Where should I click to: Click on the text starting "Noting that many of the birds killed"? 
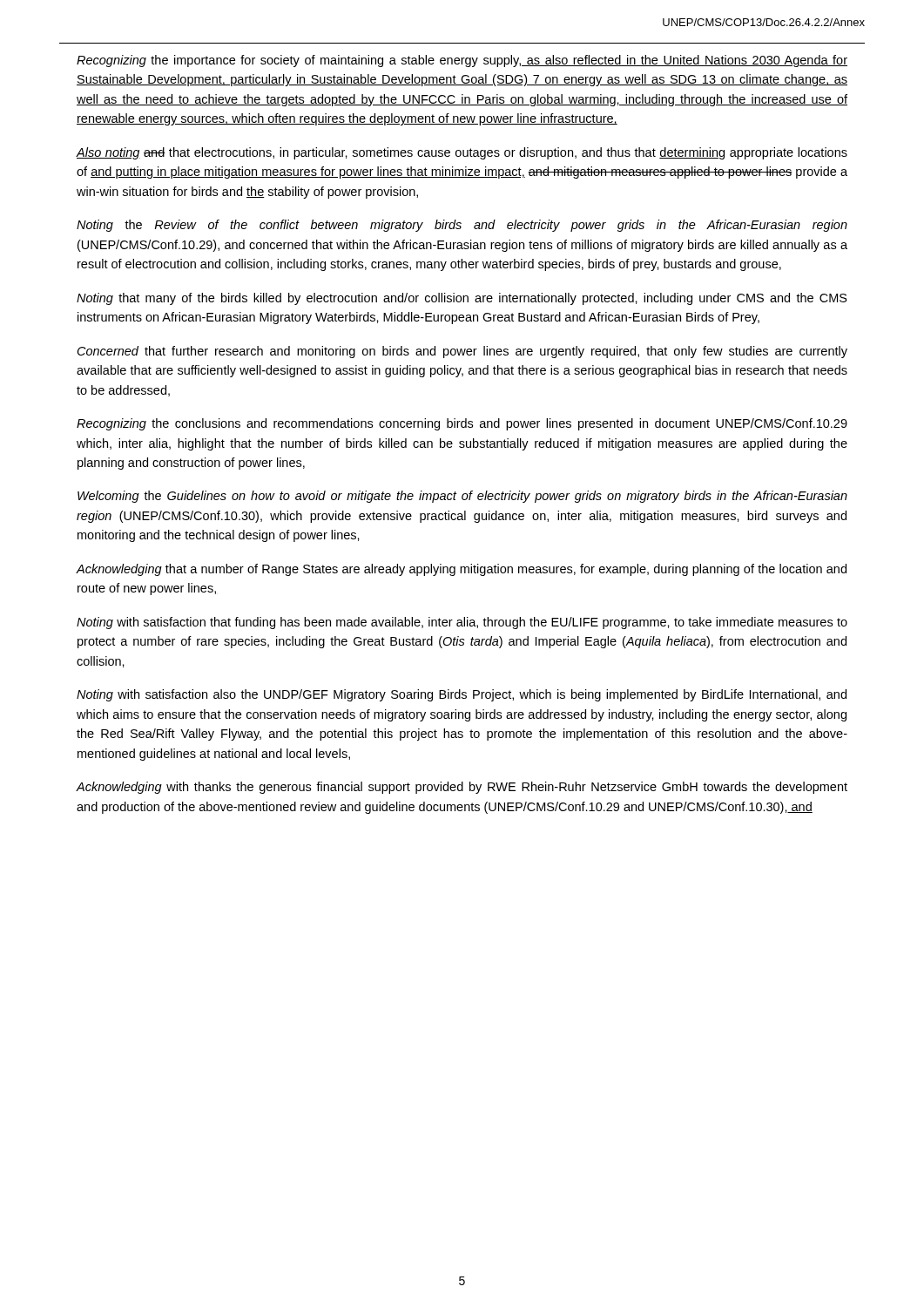[x=462, y=308]
